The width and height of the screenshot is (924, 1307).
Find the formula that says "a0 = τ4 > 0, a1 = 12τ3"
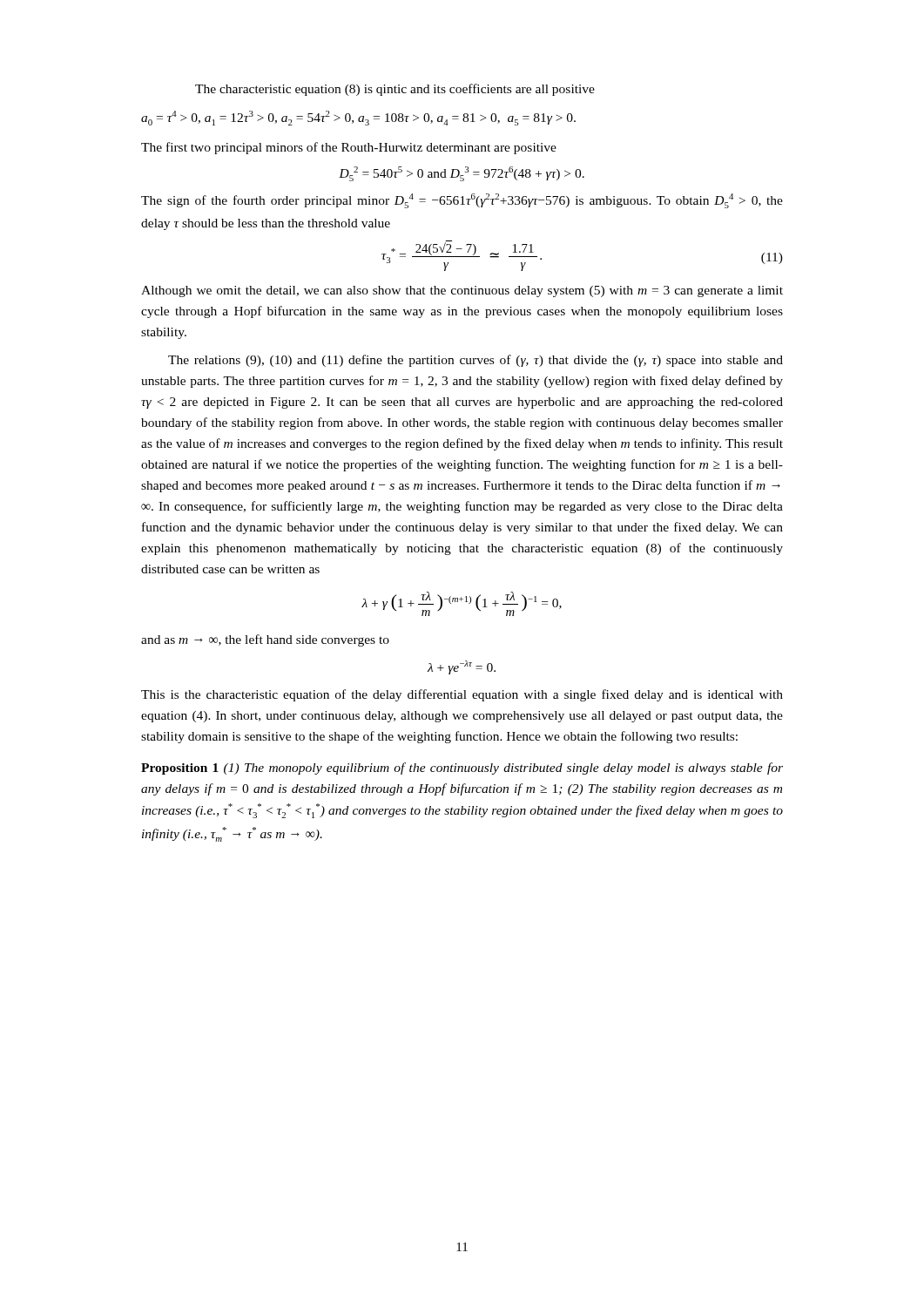462,118
